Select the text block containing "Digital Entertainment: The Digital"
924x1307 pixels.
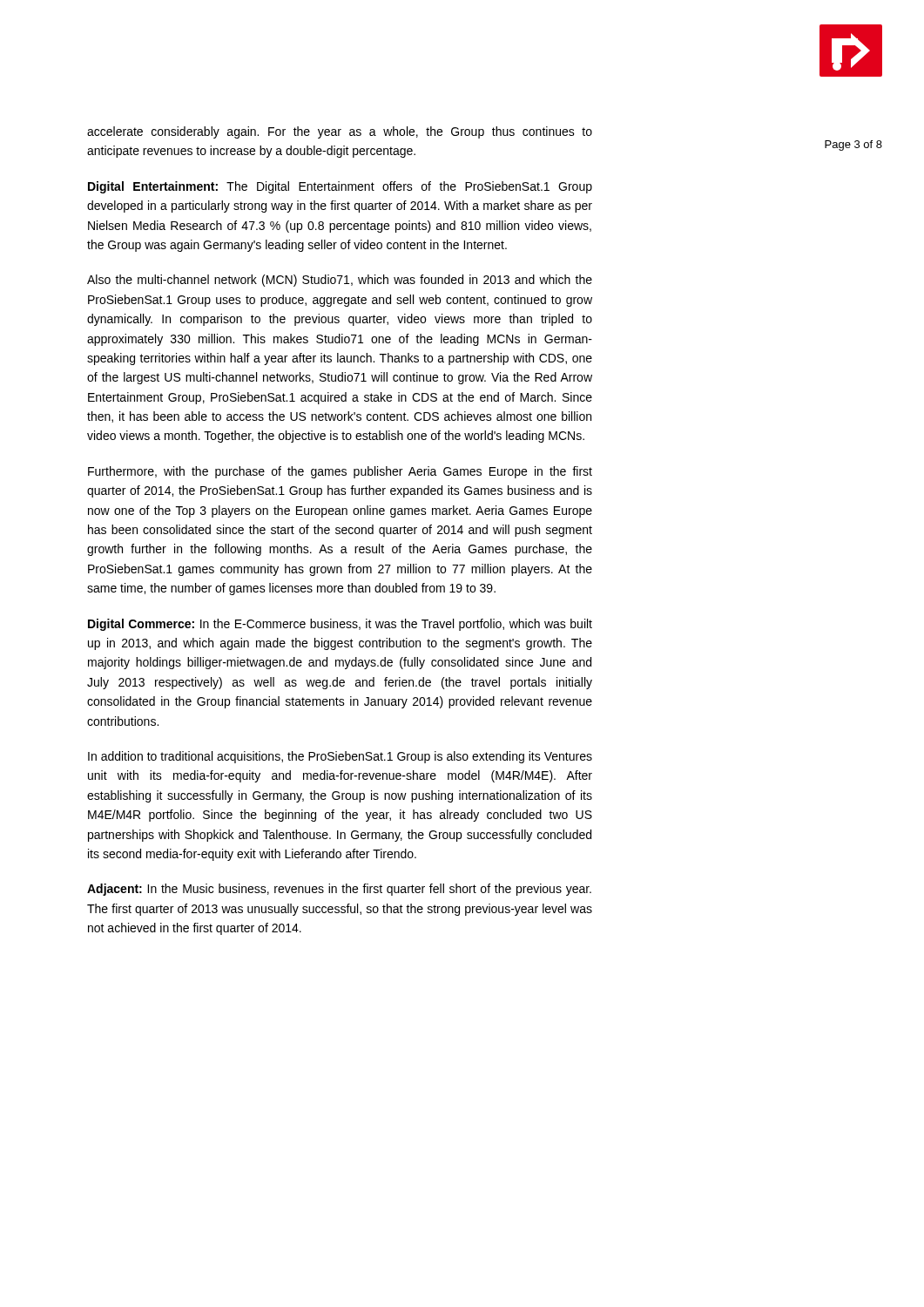340,216
